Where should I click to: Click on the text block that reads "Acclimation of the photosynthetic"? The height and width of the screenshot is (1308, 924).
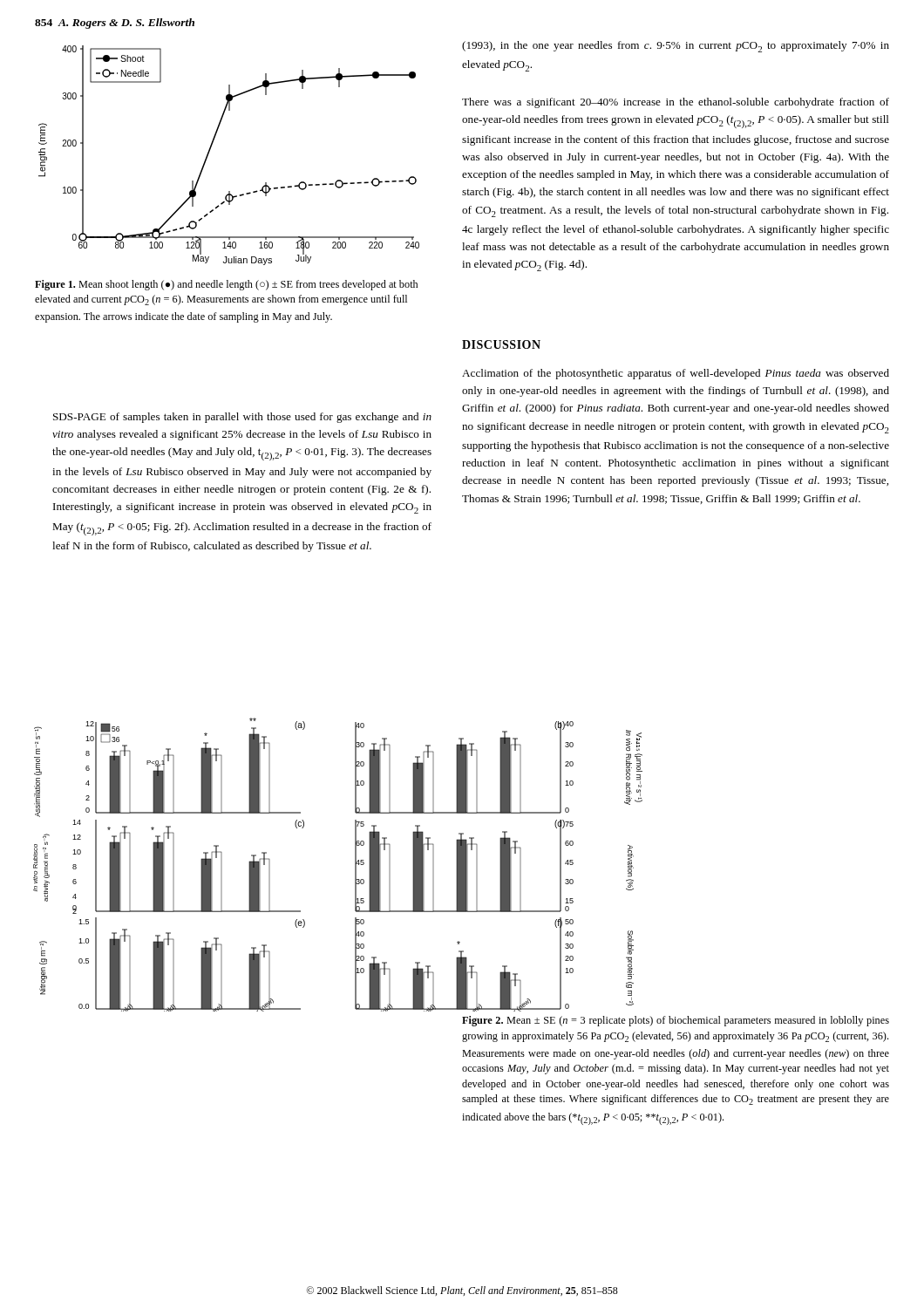tap(676, 435)
